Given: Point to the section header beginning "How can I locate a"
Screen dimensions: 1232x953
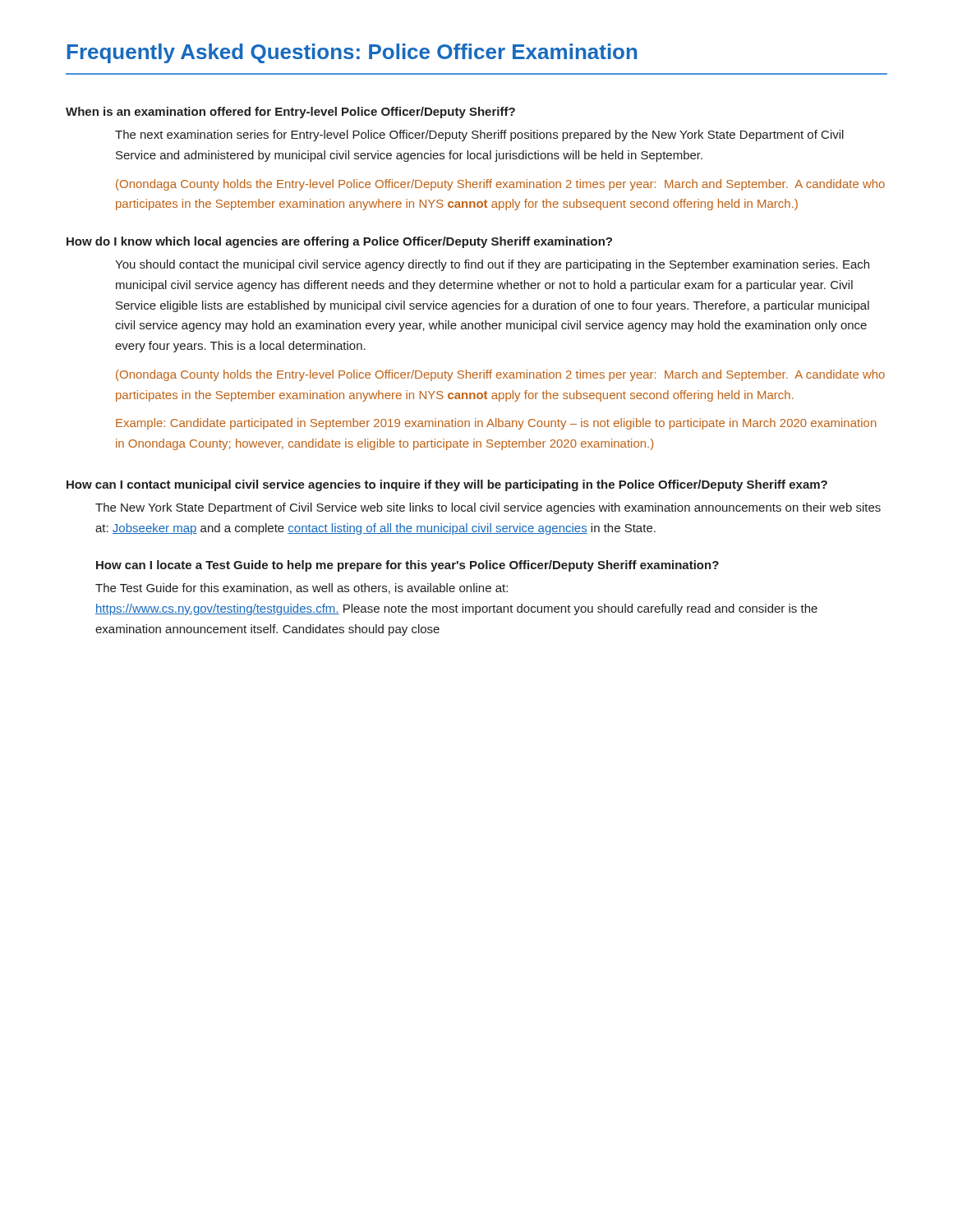Looking at the screenshot, I should pos(476,599).
